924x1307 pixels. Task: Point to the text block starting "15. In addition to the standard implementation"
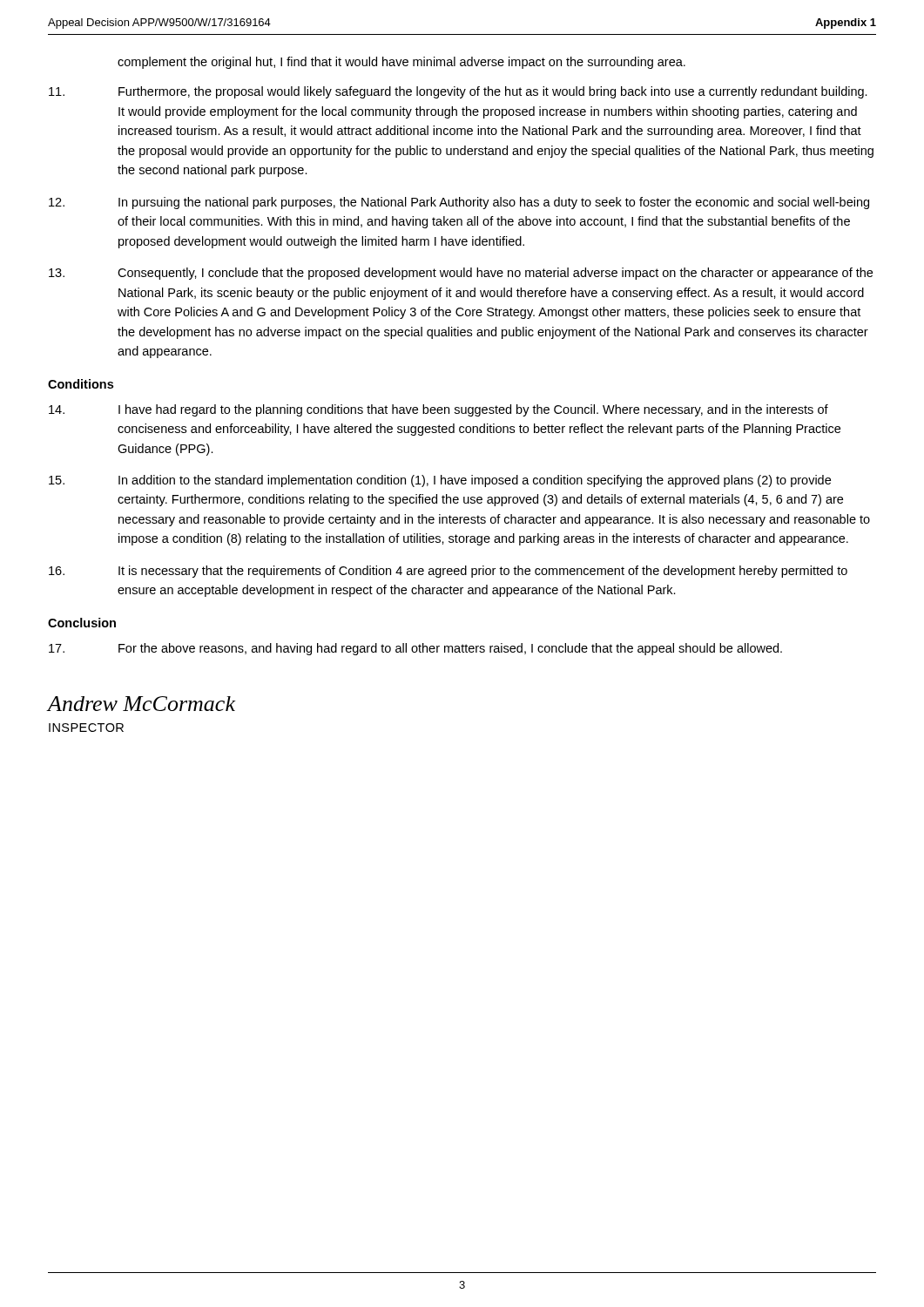click(x=462, y=510)
